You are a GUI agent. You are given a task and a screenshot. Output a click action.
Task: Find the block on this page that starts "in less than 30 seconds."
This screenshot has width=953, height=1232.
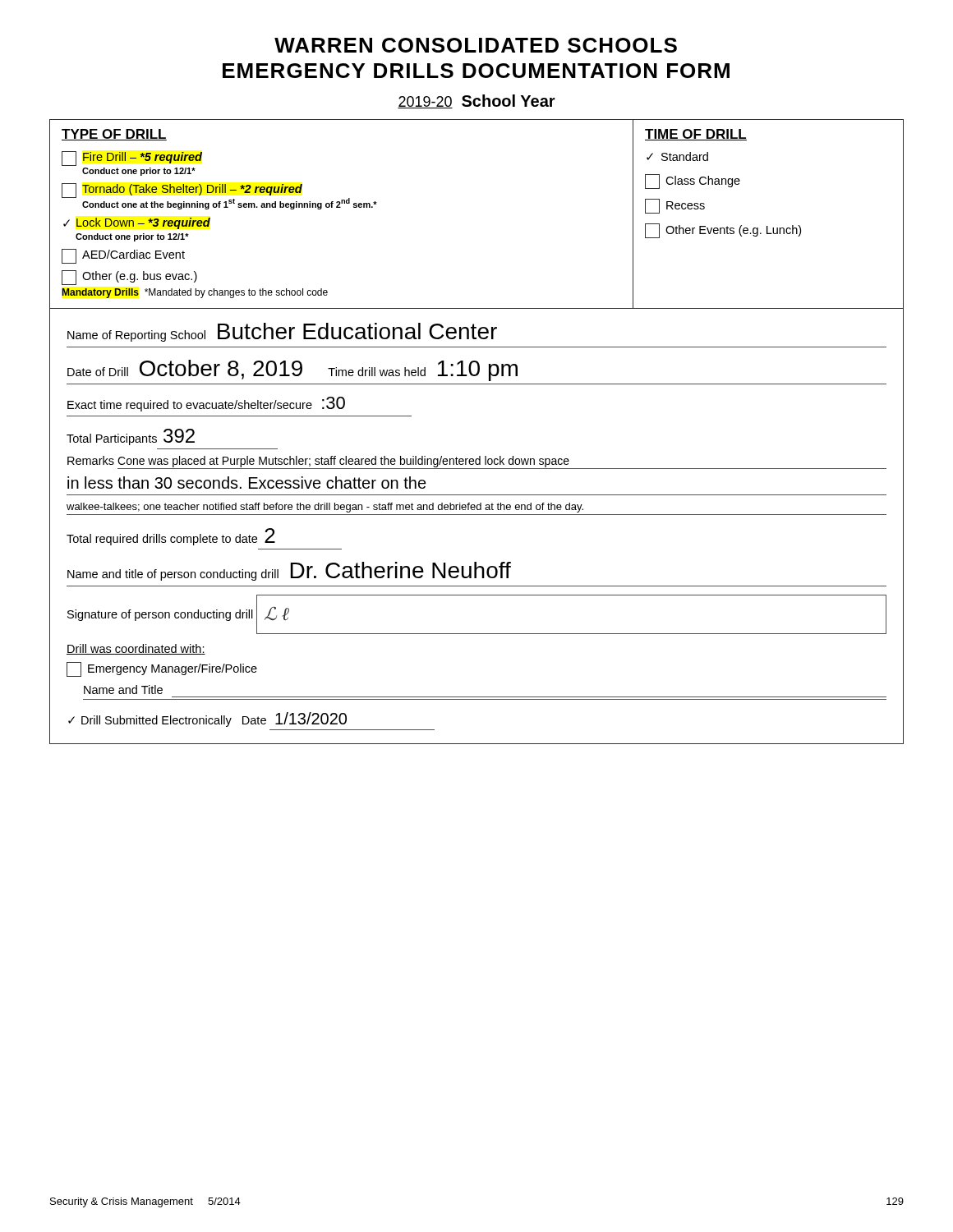tap(246, 483)
